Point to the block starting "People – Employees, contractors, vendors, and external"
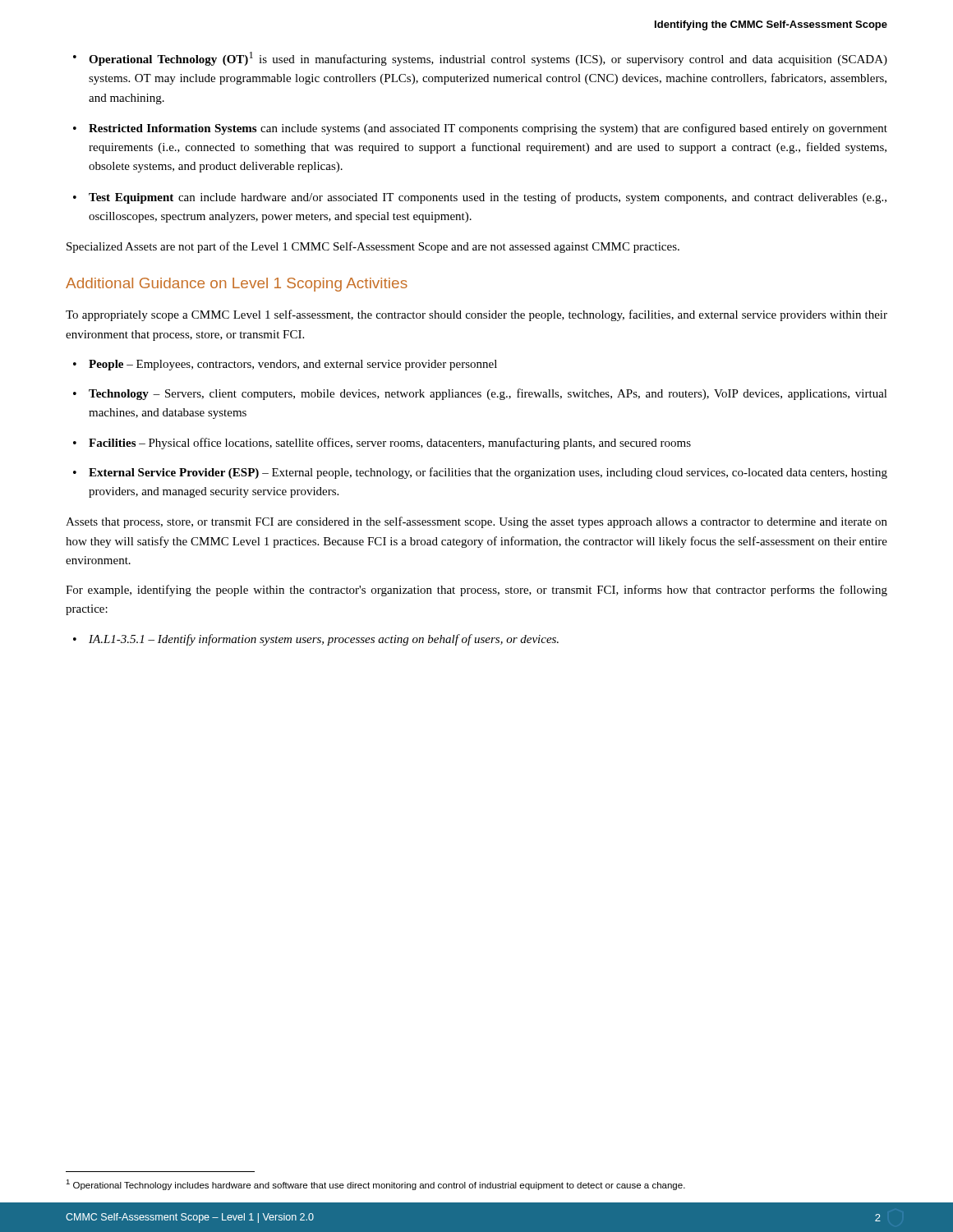 (x=293, y=364)
